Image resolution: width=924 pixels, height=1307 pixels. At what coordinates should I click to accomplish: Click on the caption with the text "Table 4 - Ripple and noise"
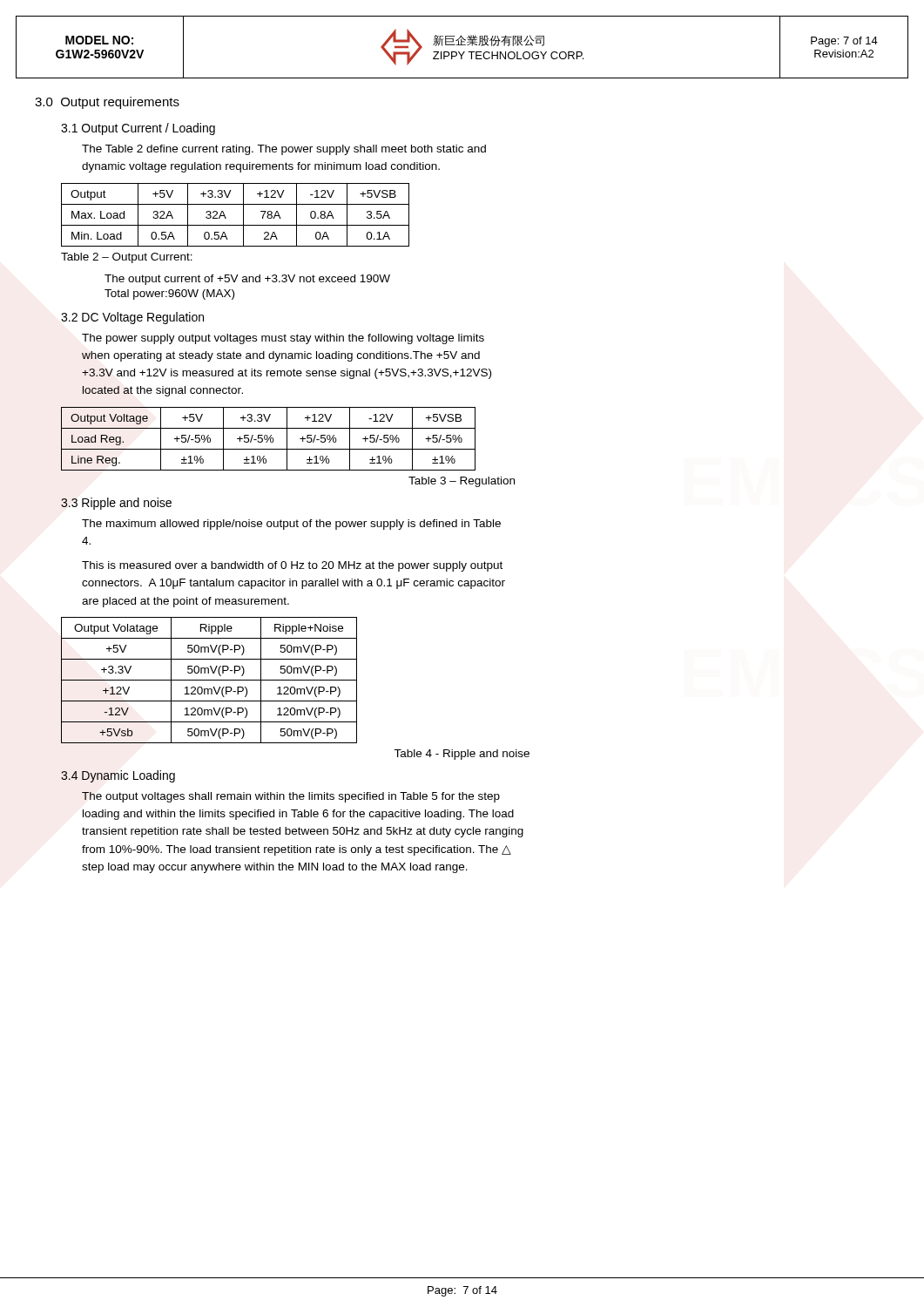(x=462, y=753)
